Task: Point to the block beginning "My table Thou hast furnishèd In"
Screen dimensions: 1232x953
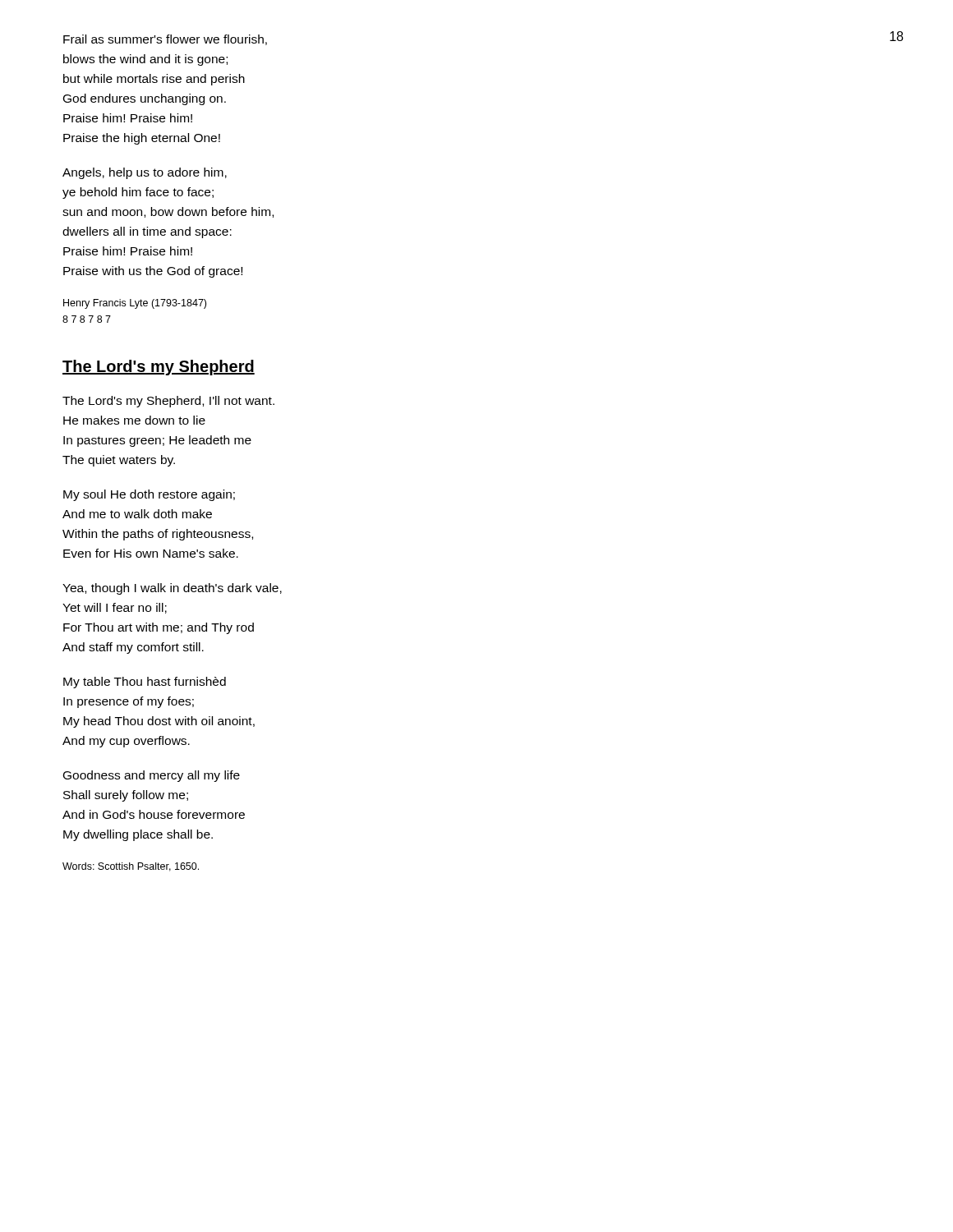Action: point(159,711)
